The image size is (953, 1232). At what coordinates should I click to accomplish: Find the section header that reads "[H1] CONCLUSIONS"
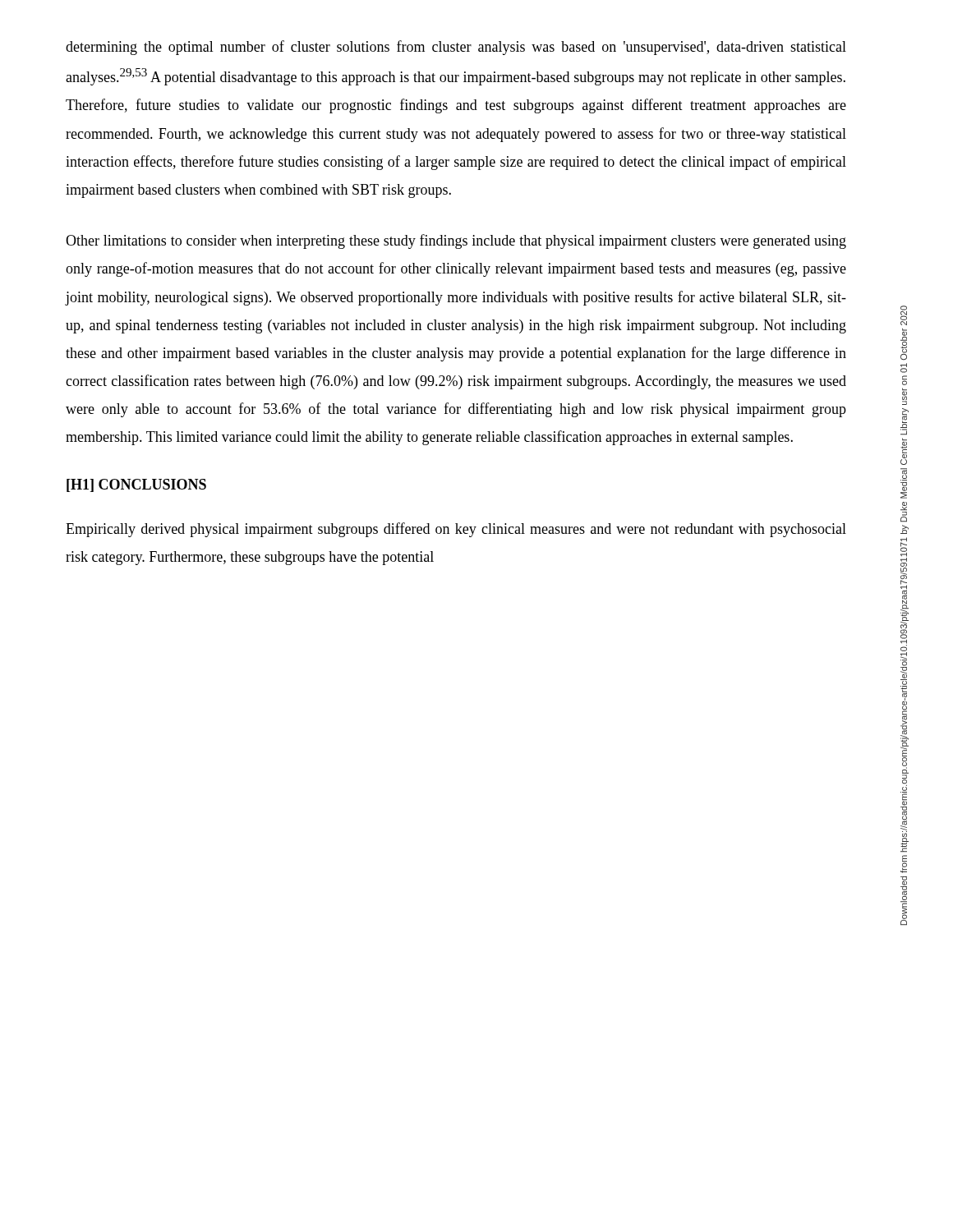(x=136, y=484)
